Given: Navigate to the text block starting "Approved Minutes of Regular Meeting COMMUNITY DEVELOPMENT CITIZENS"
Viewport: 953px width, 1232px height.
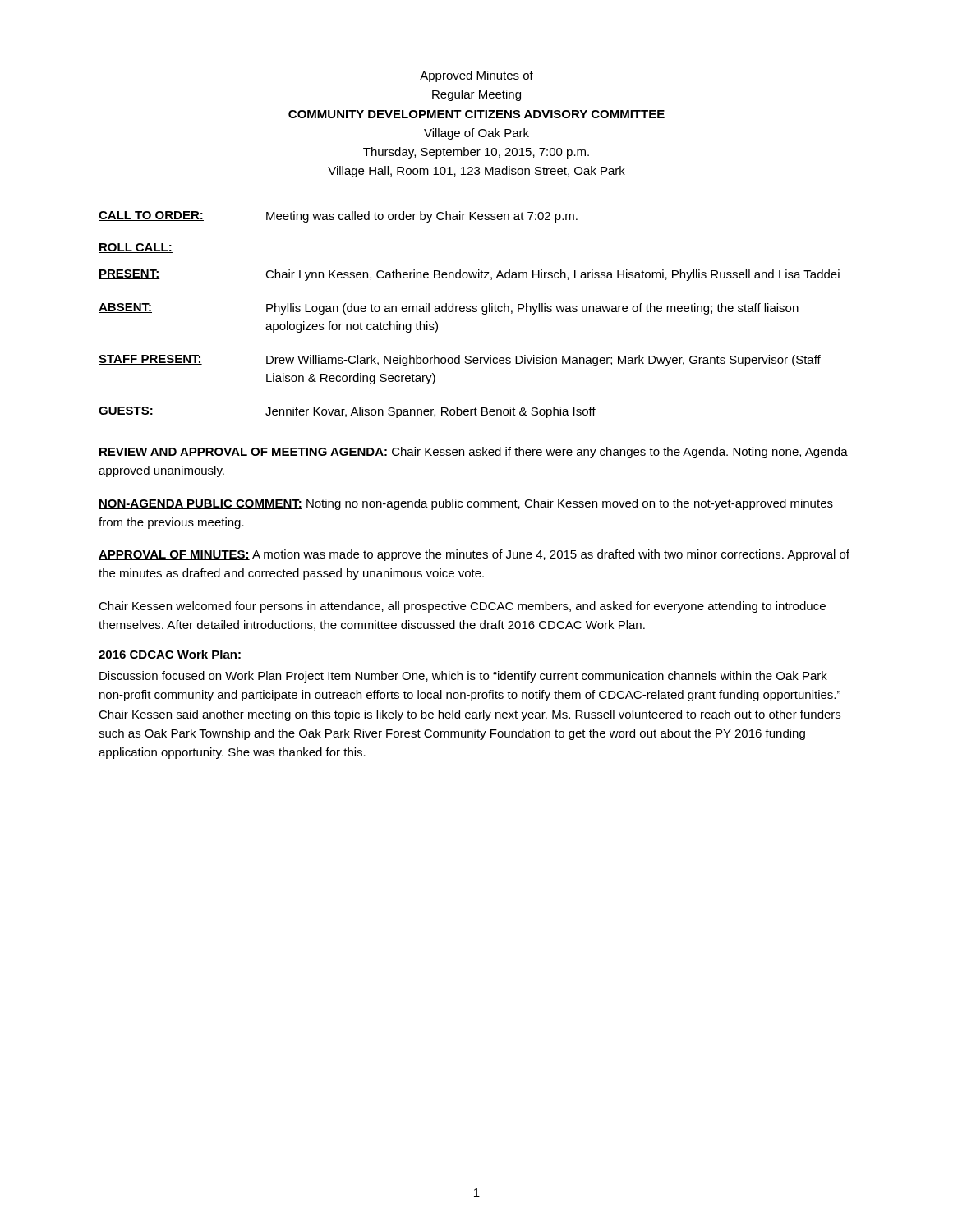Looking at the screenshot, I should click(x=476, y=123).
